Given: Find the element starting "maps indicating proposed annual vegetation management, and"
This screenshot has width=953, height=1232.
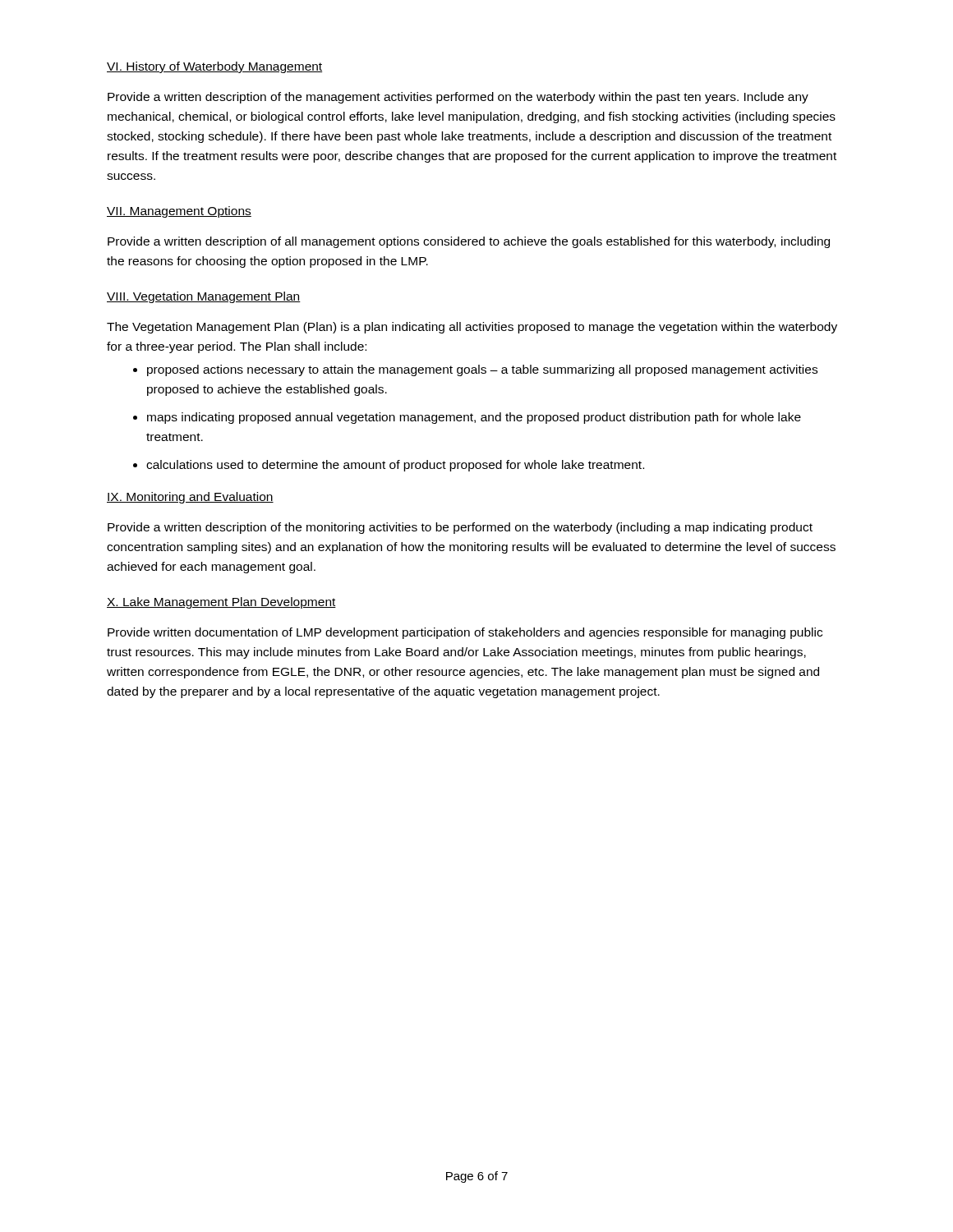Looking at the screenshot, I should coord(474,427).
